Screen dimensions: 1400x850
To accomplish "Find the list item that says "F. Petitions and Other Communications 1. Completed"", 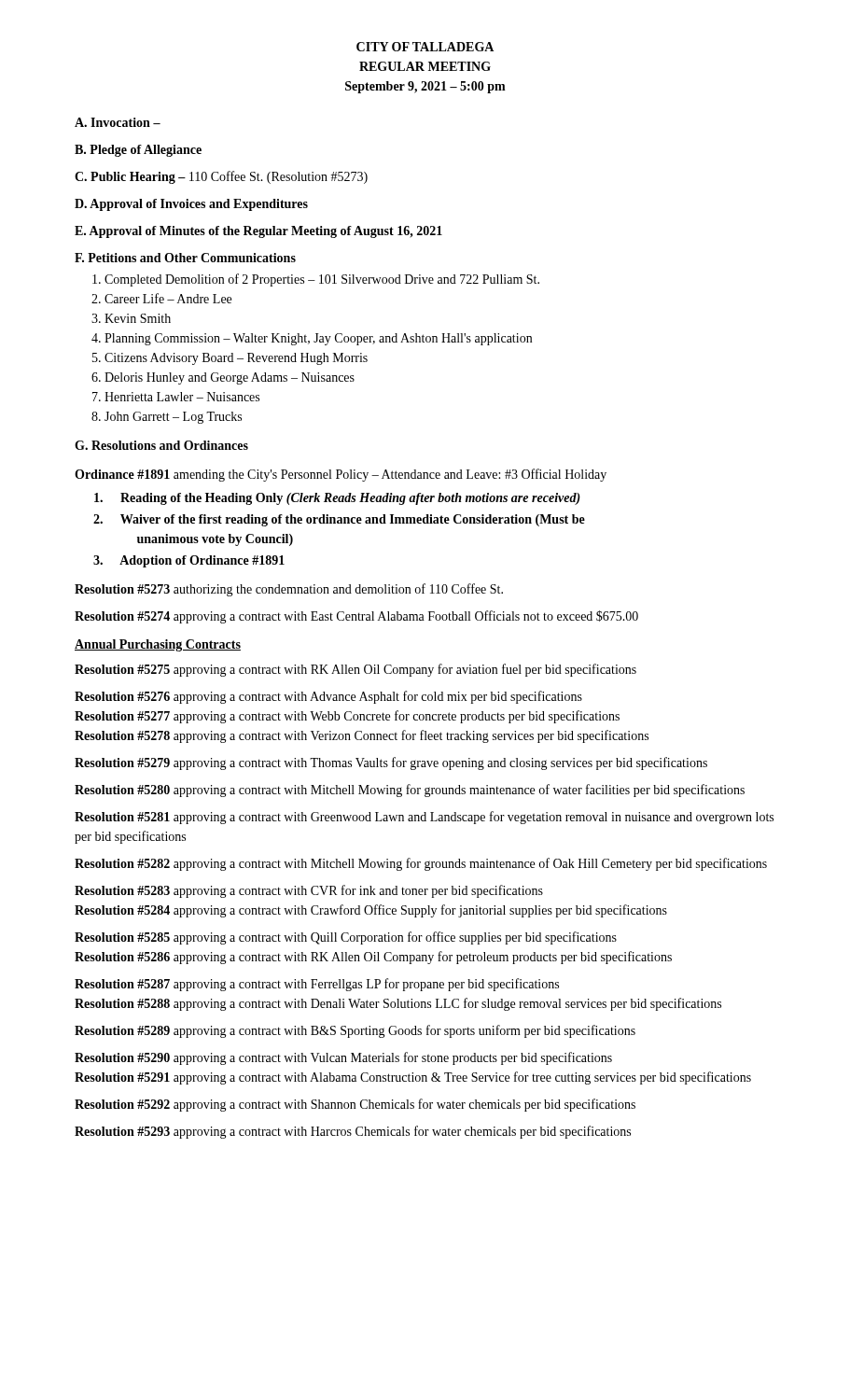I will click(x=425, y=339).
